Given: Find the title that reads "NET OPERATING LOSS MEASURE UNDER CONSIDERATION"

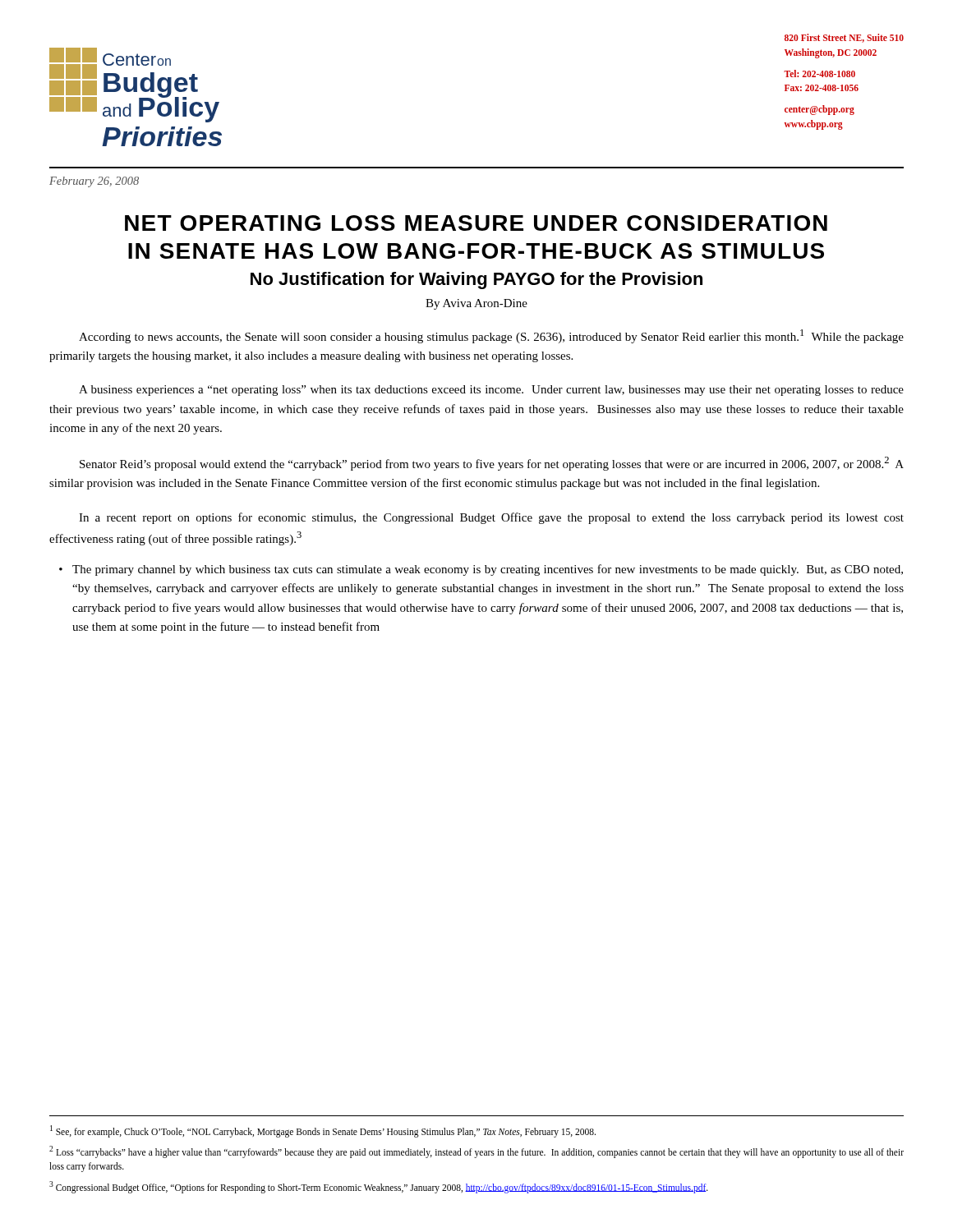Looking at the screenshot, I should (476, 260).
